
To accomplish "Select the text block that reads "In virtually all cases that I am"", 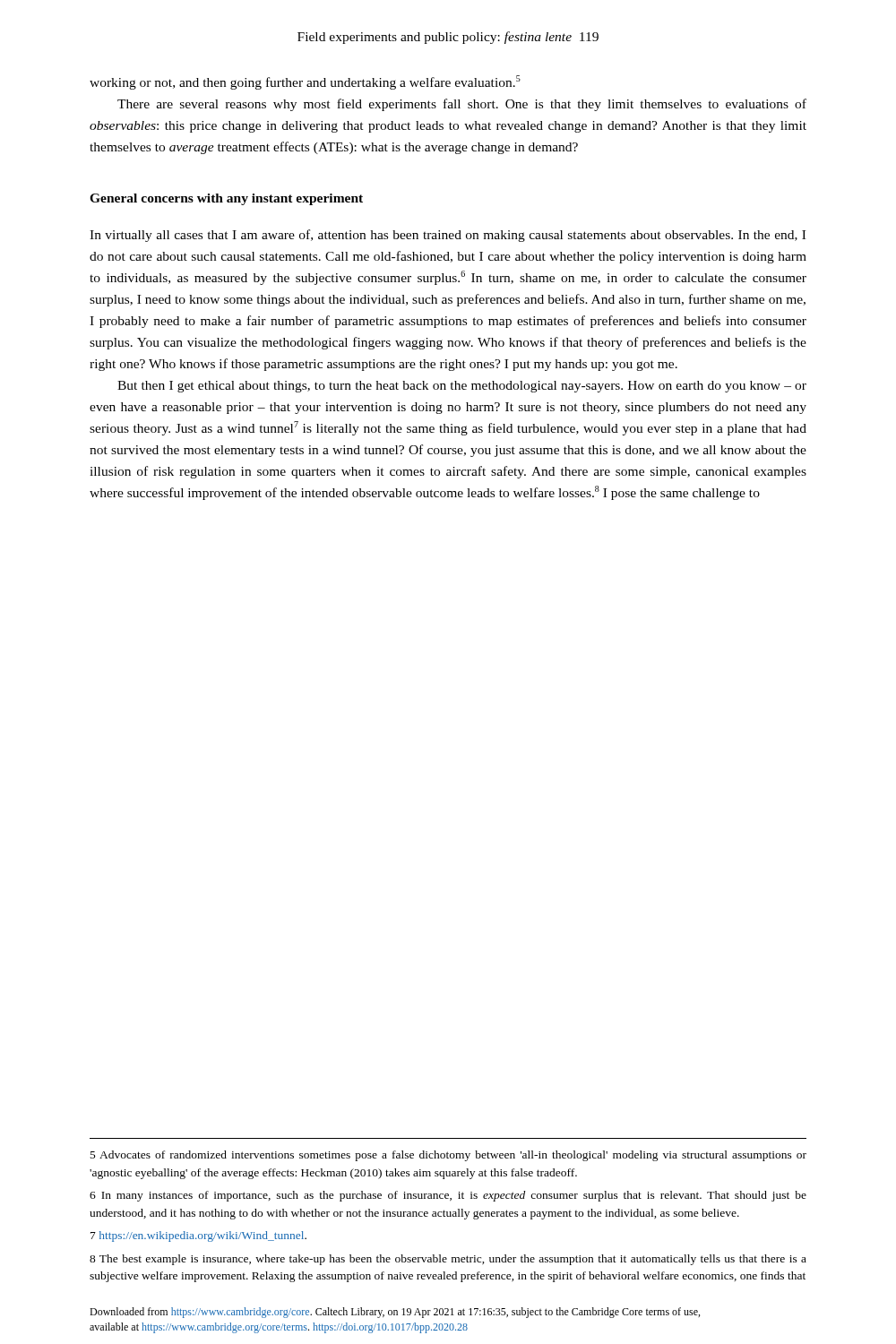I will pos(448,364).
